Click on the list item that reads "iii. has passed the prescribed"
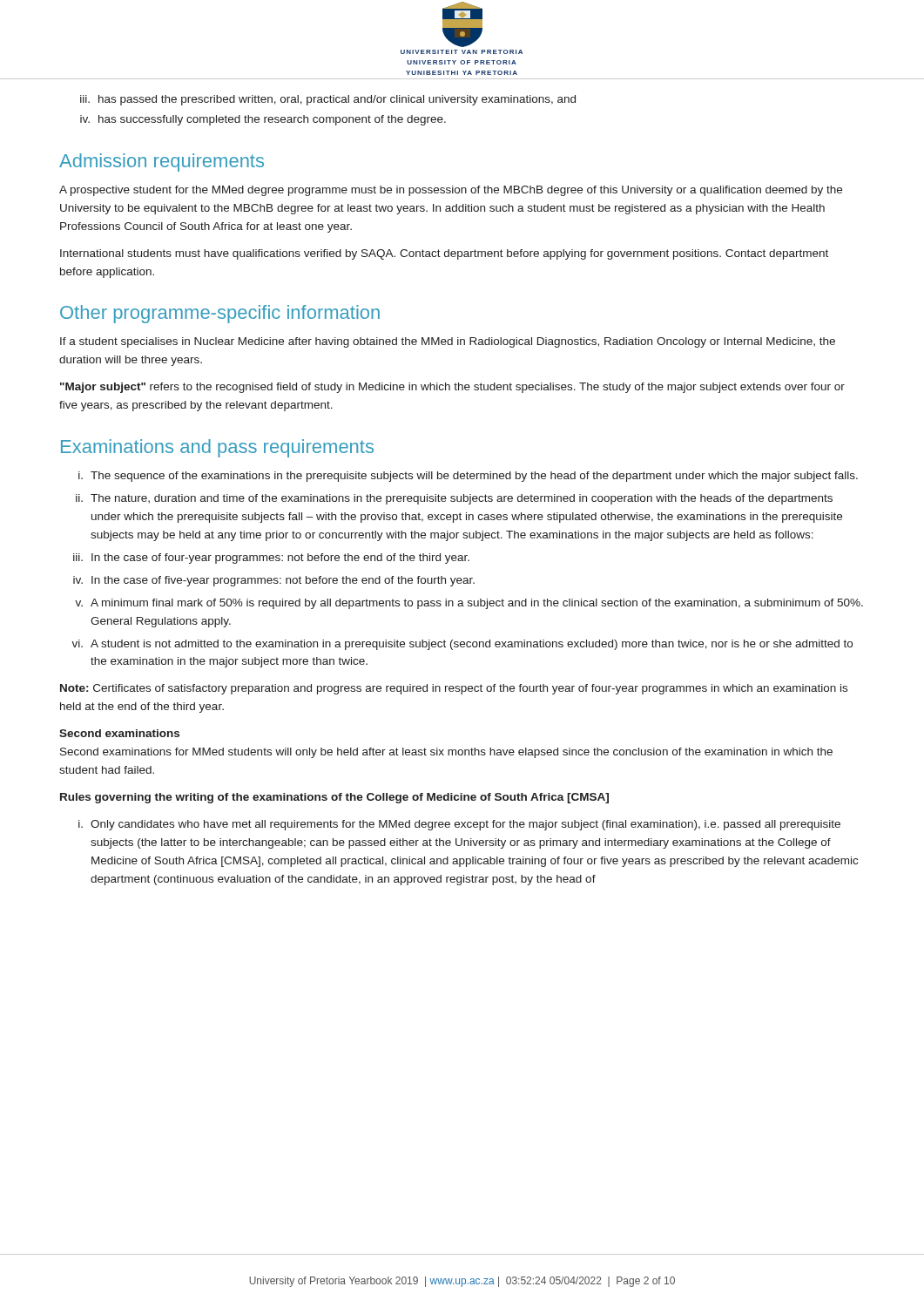Screen dimensions: 1307x924 tap(462, 100)
